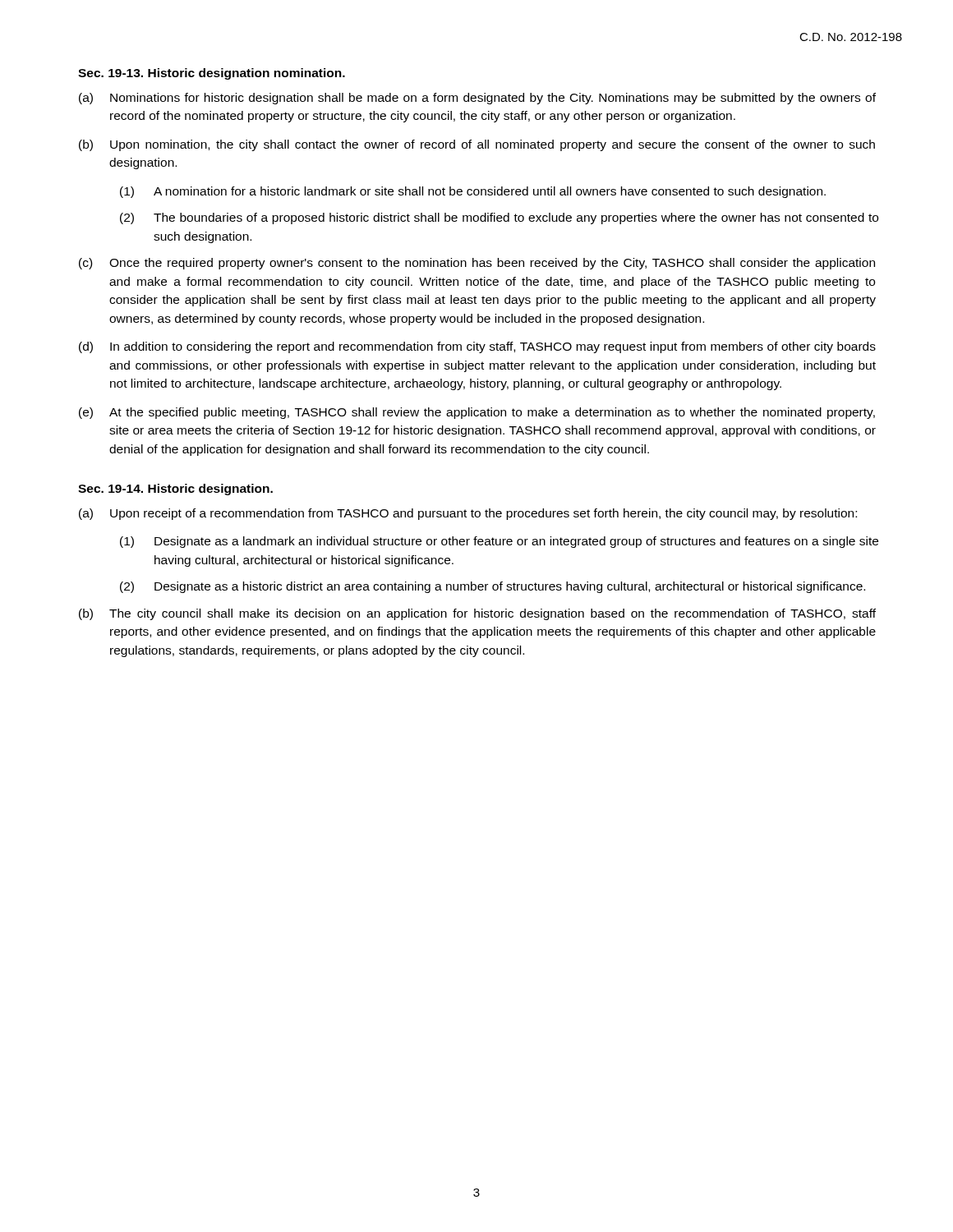Point to the block beginning "(c)Once the required property owner's consent to the"
This screenshot has height=1232, width=953.
coord(477,291)
